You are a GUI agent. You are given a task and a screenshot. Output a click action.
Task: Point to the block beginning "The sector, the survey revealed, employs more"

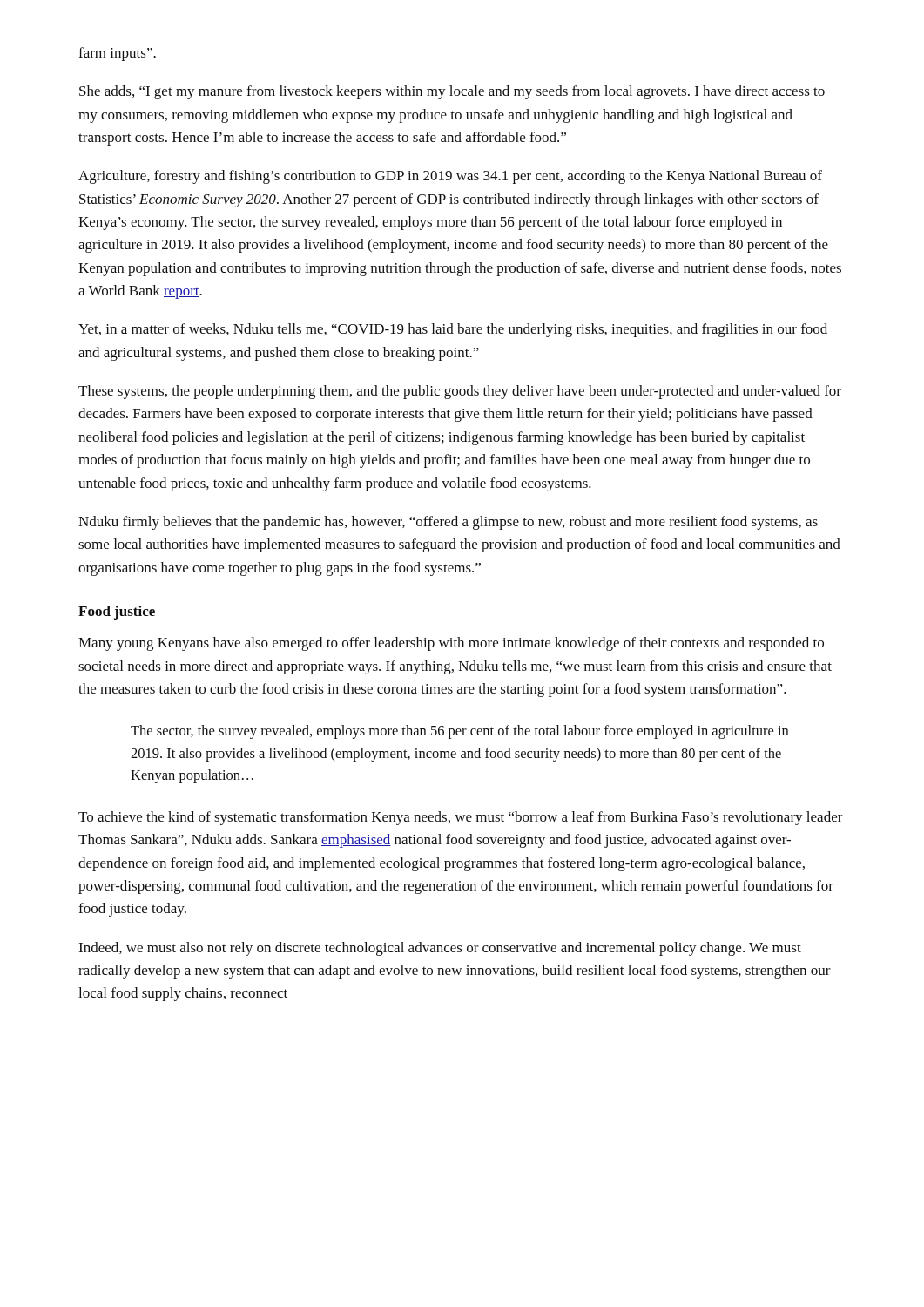pos(460,753)
